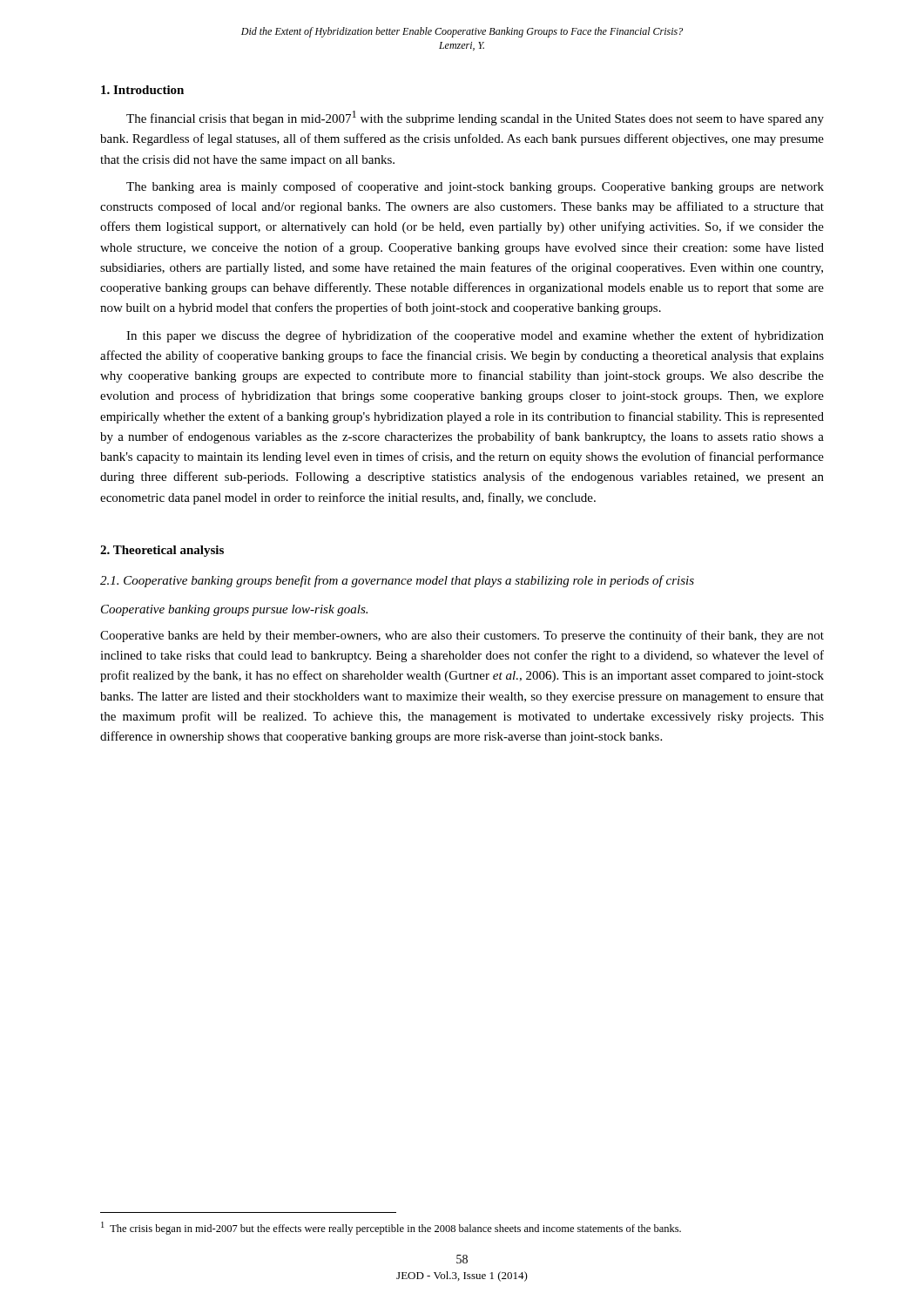Find the element starting "The financial crisis"
This screenshot has height=1307, width=924.
(x=462, y=138)
